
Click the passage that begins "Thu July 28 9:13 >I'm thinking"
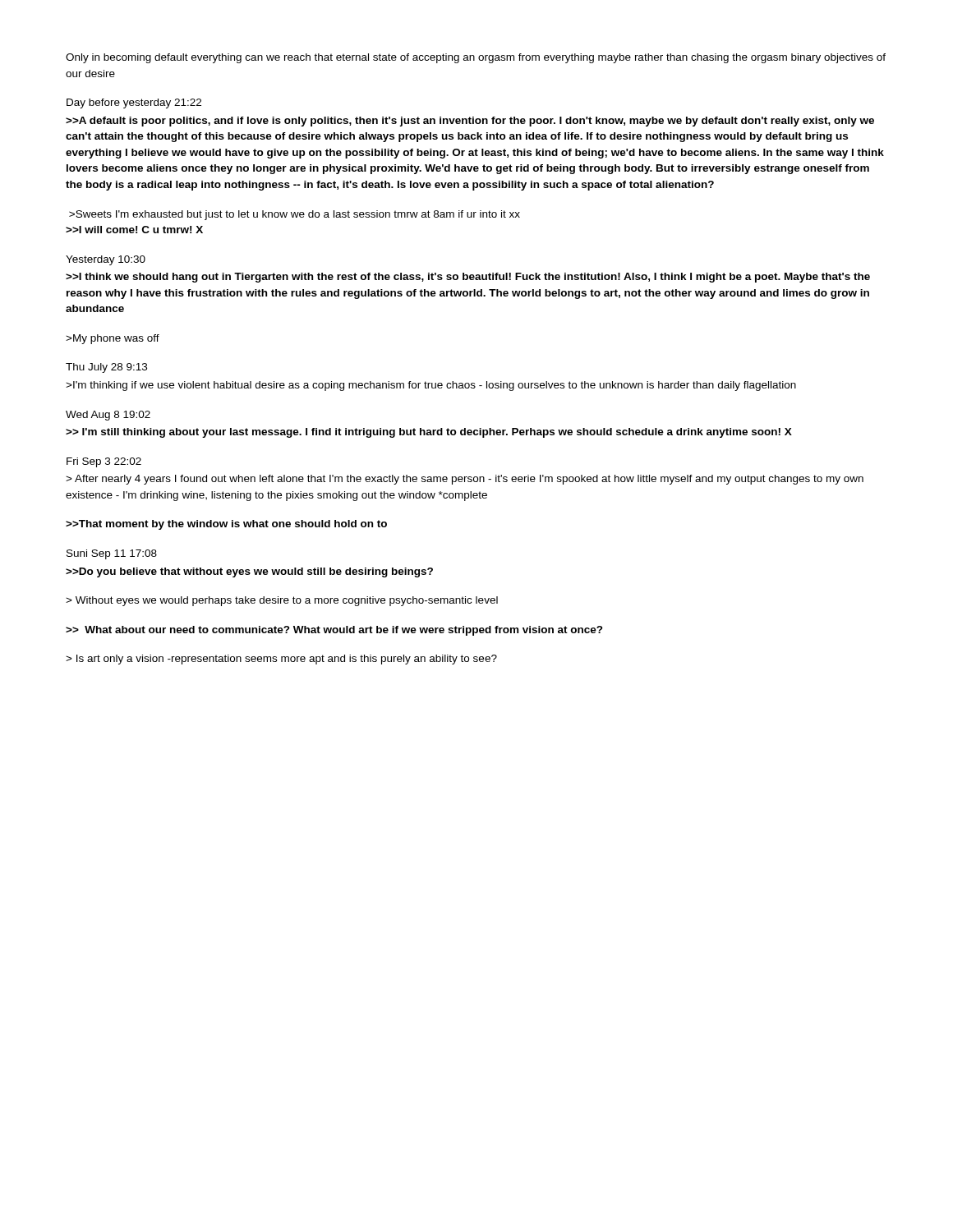tap(476, 375)
